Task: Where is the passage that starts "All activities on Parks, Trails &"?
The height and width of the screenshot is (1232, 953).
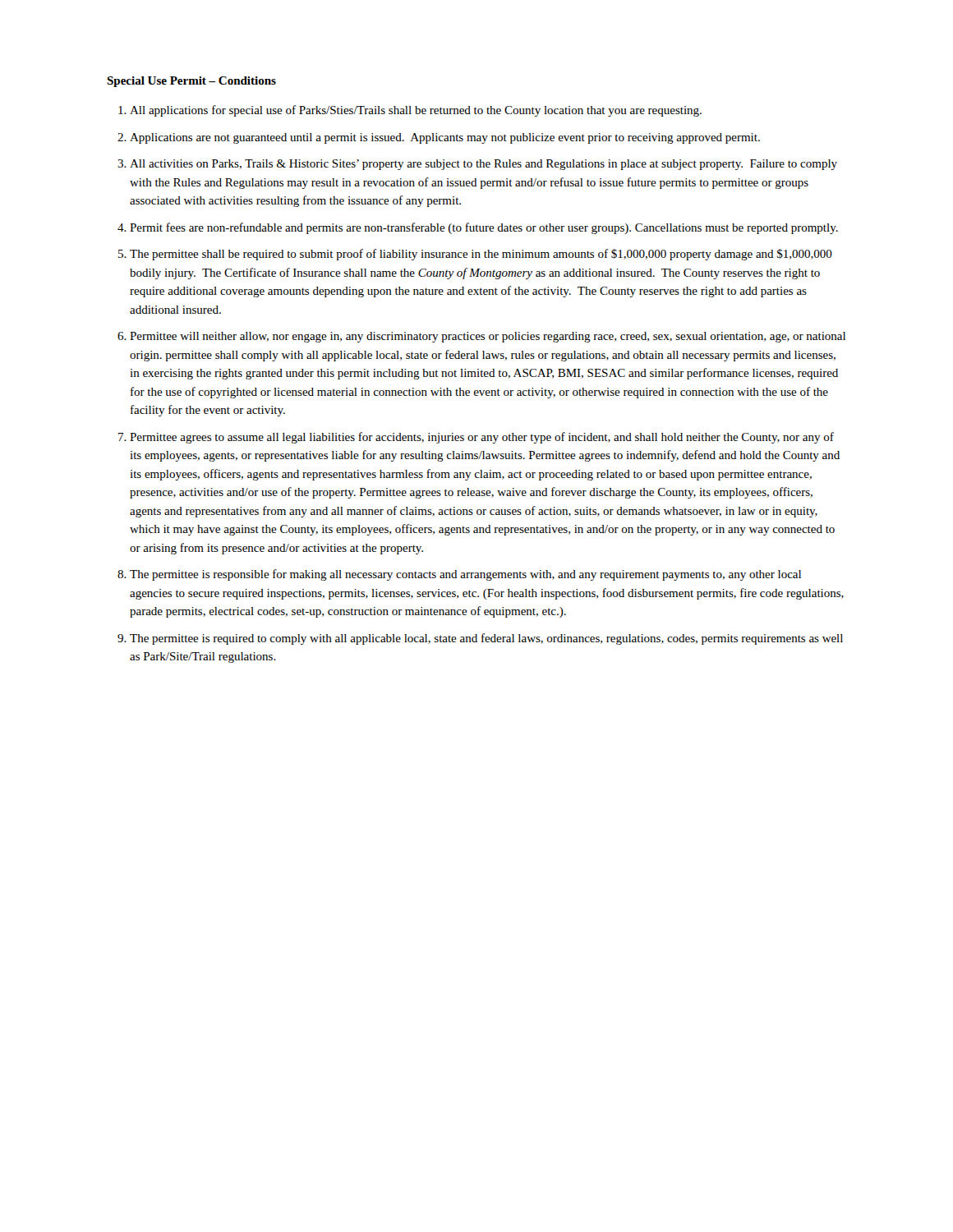Action: pos(488,182)
